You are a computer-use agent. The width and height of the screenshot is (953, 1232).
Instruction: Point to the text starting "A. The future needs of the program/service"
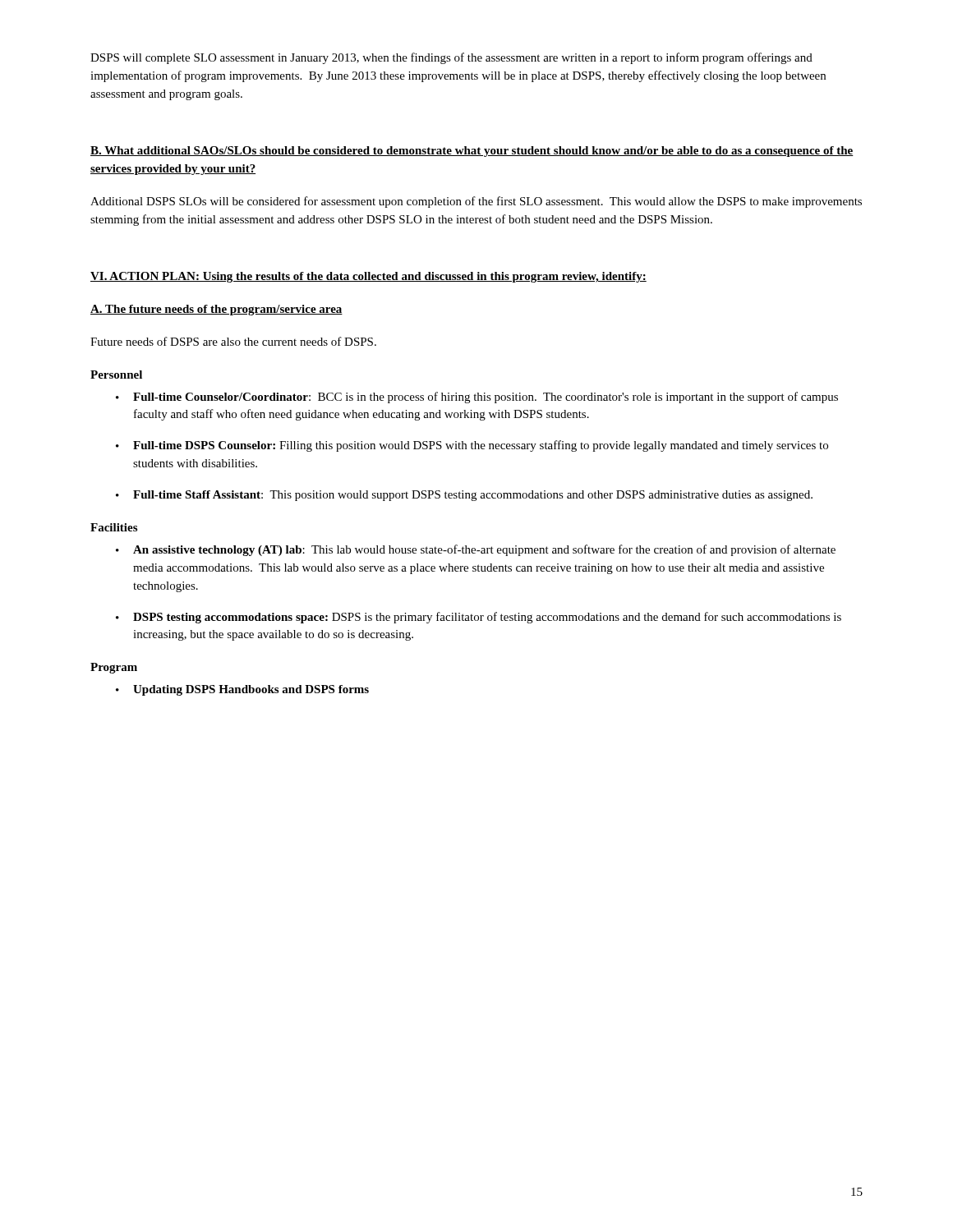[x=216, y=309]
